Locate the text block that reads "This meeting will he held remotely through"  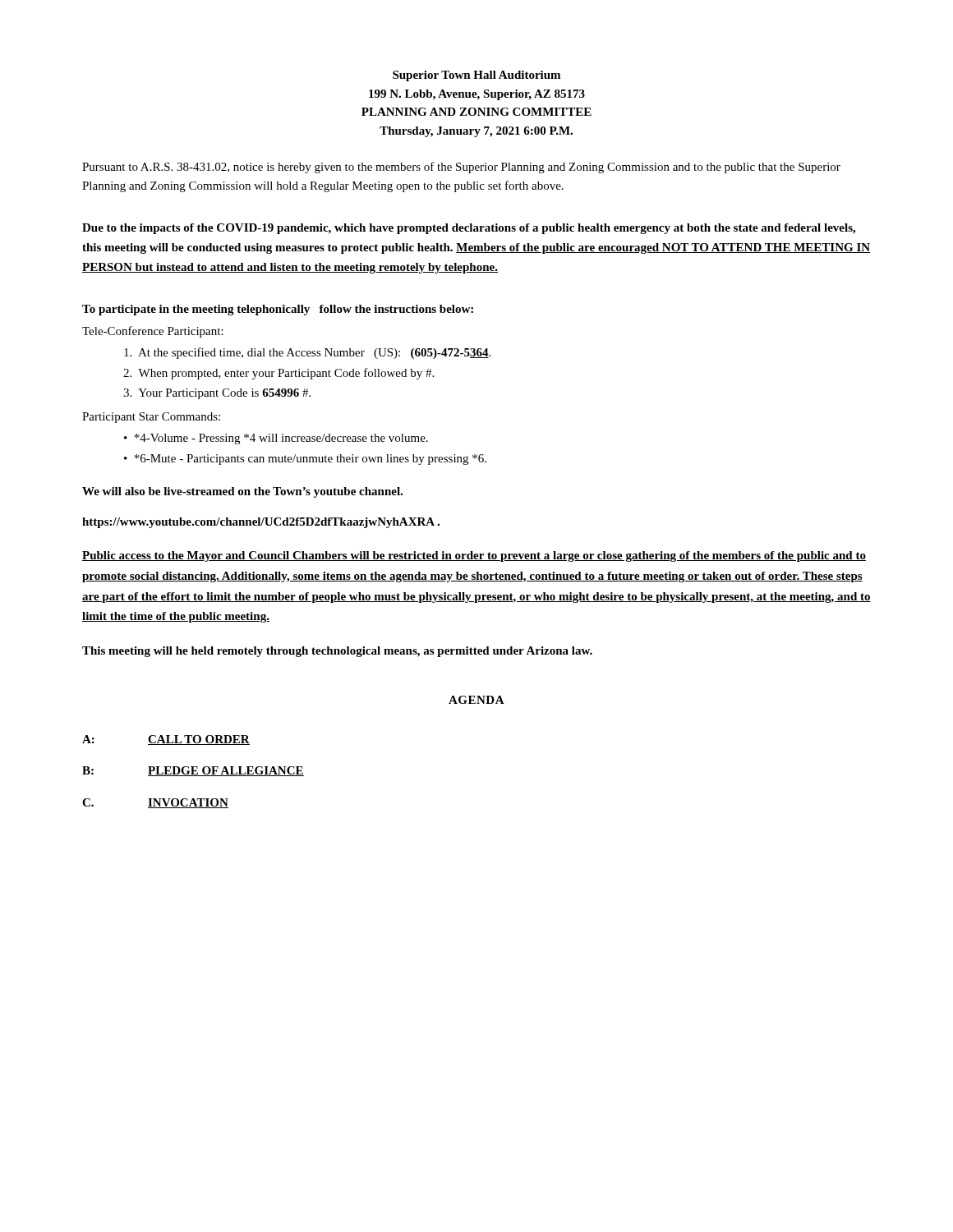(x=337, y=650)
